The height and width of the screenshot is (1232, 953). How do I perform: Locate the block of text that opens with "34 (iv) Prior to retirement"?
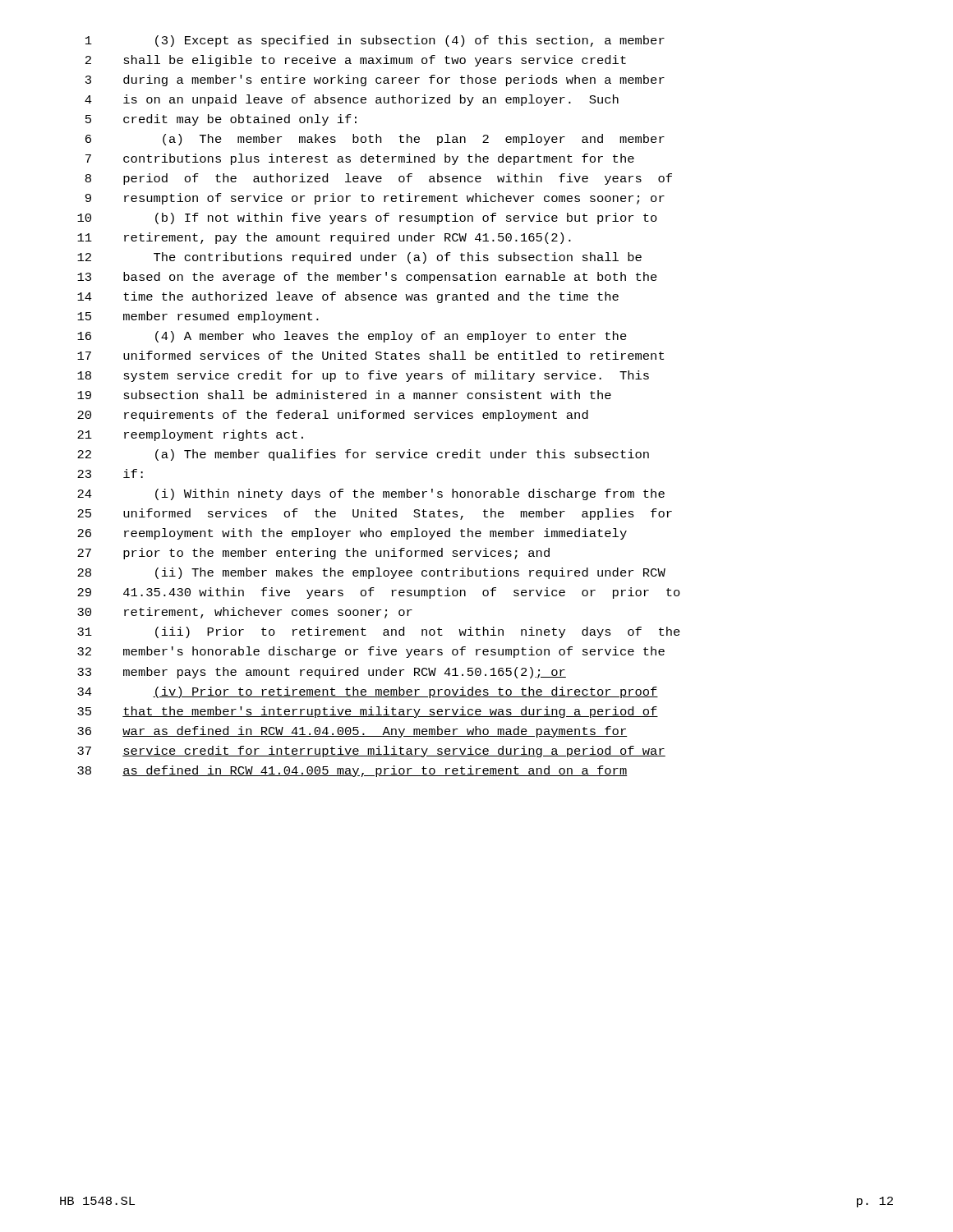click(x=476, y=731)
